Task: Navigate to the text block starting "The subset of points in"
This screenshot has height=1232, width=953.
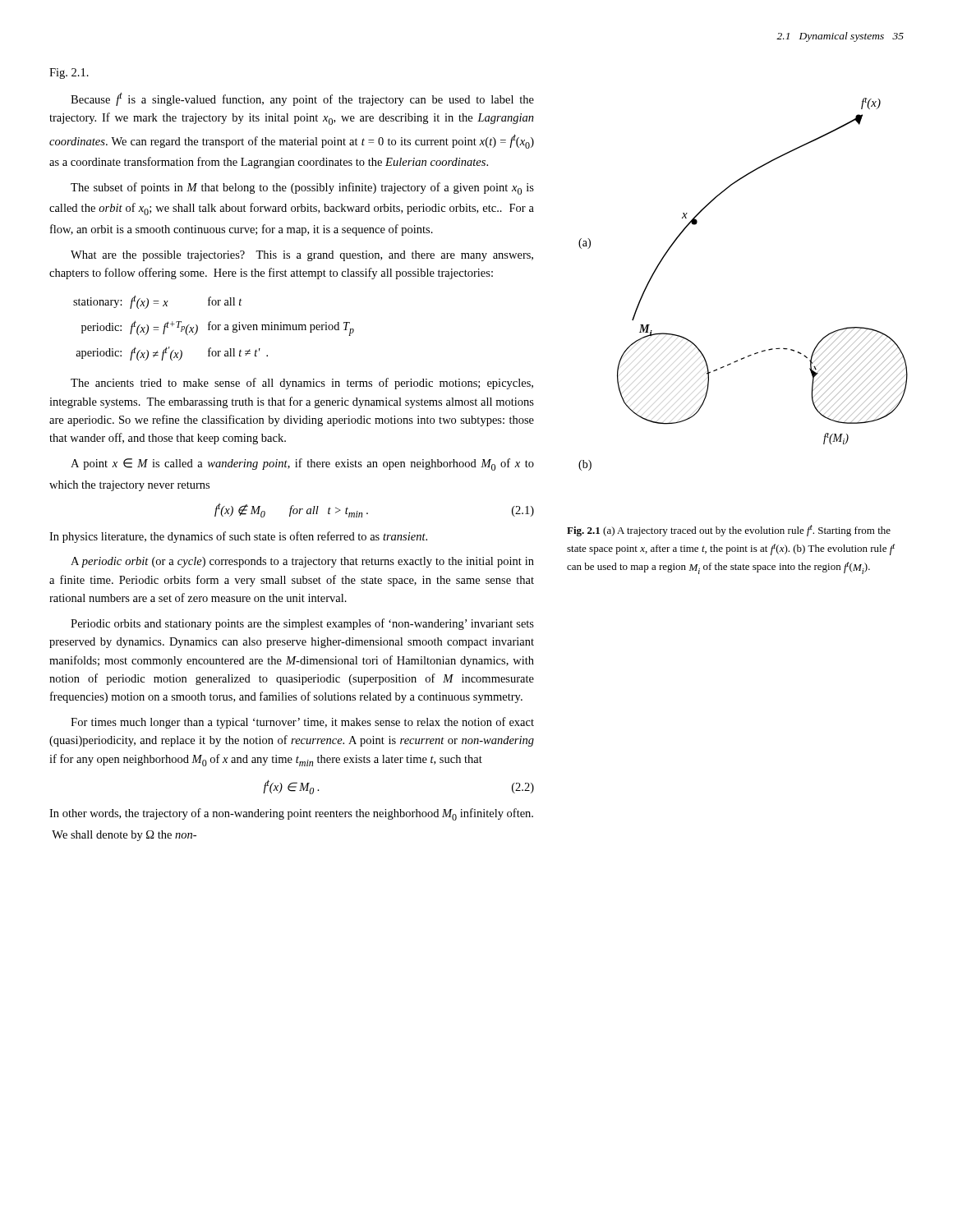Action: click(x=292, y=208)
